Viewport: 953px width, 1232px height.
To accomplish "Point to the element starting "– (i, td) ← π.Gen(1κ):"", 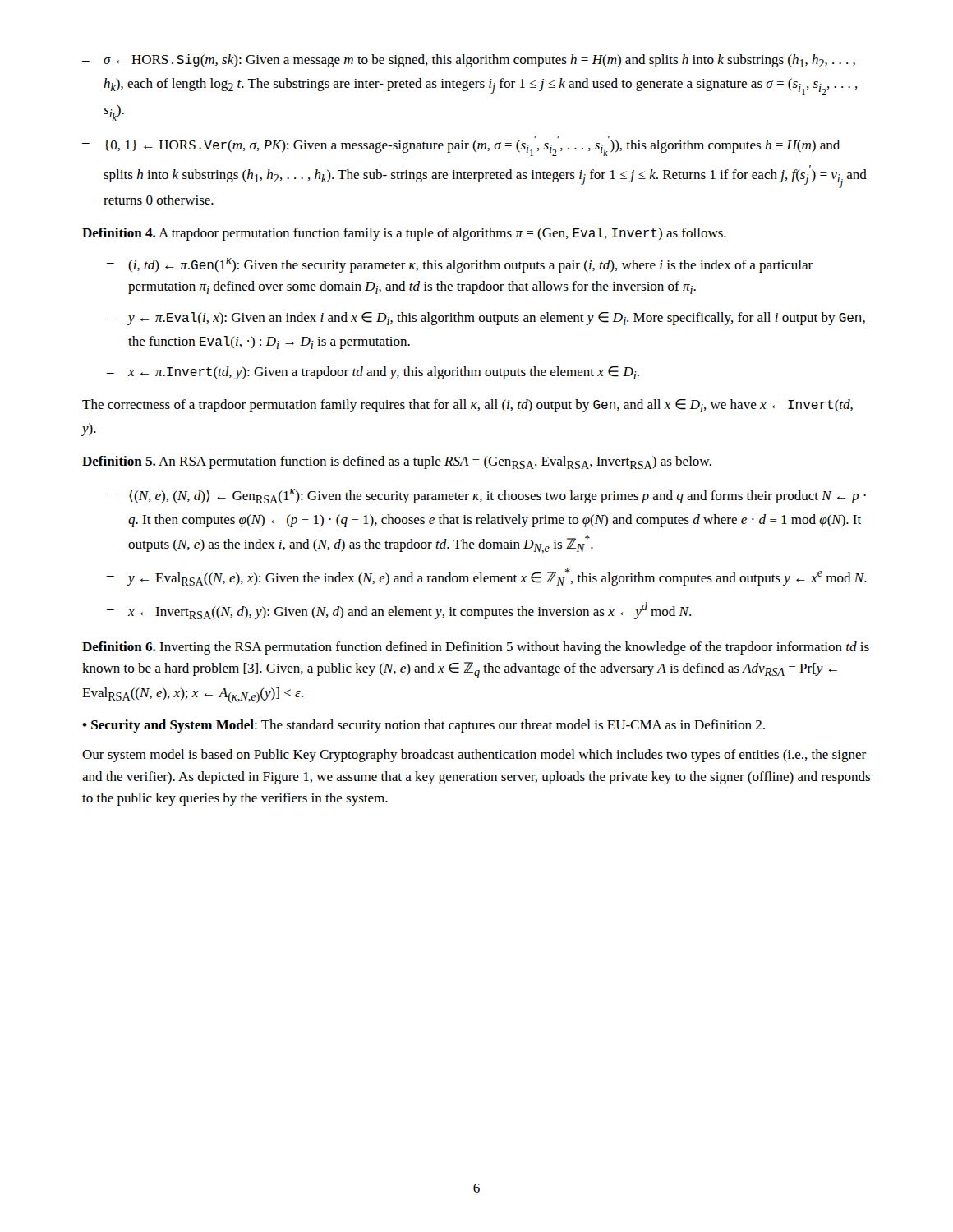I will tap(489, 276).
